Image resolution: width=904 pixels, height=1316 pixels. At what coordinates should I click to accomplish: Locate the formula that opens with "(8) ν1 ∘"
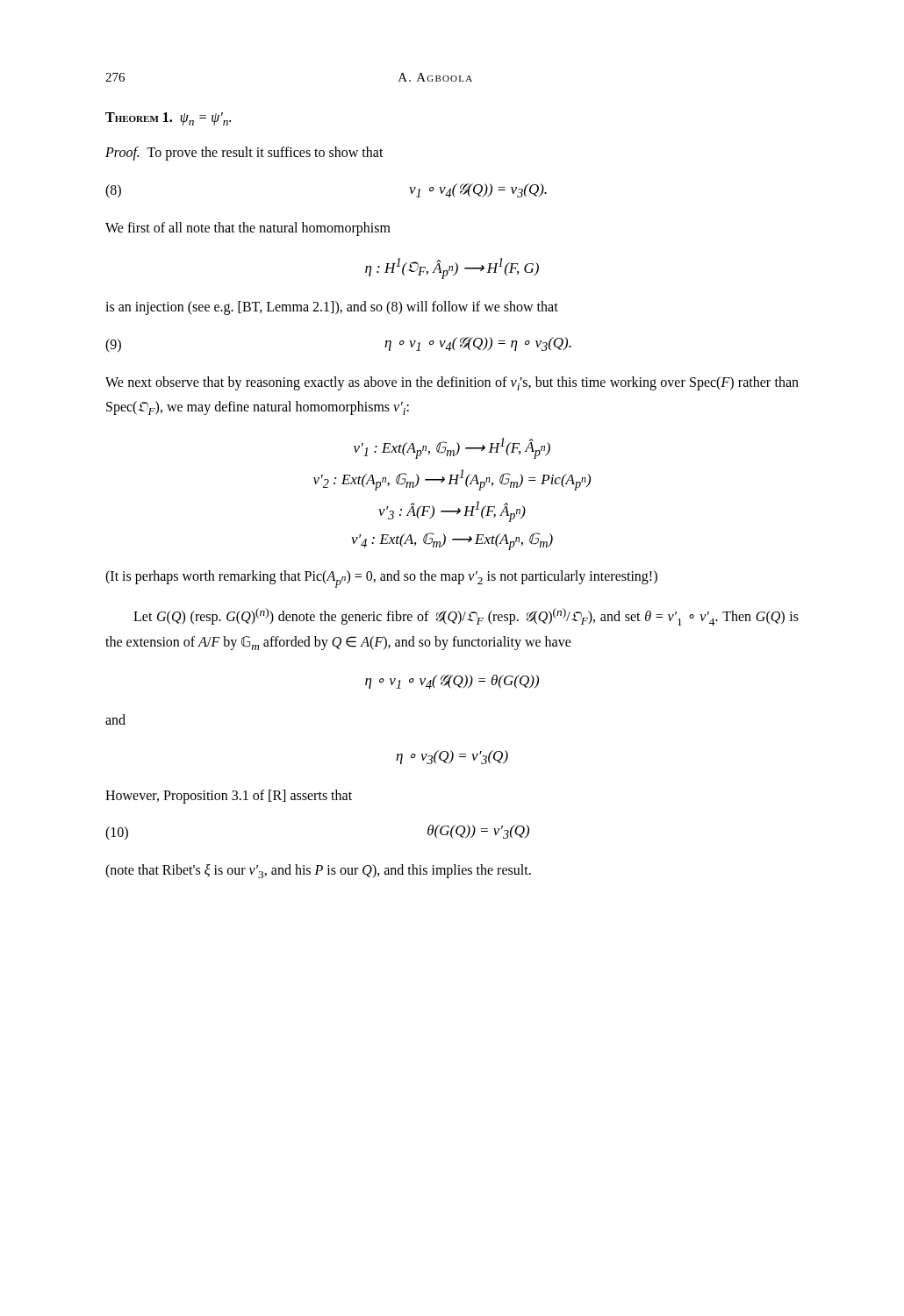point(452,190)
